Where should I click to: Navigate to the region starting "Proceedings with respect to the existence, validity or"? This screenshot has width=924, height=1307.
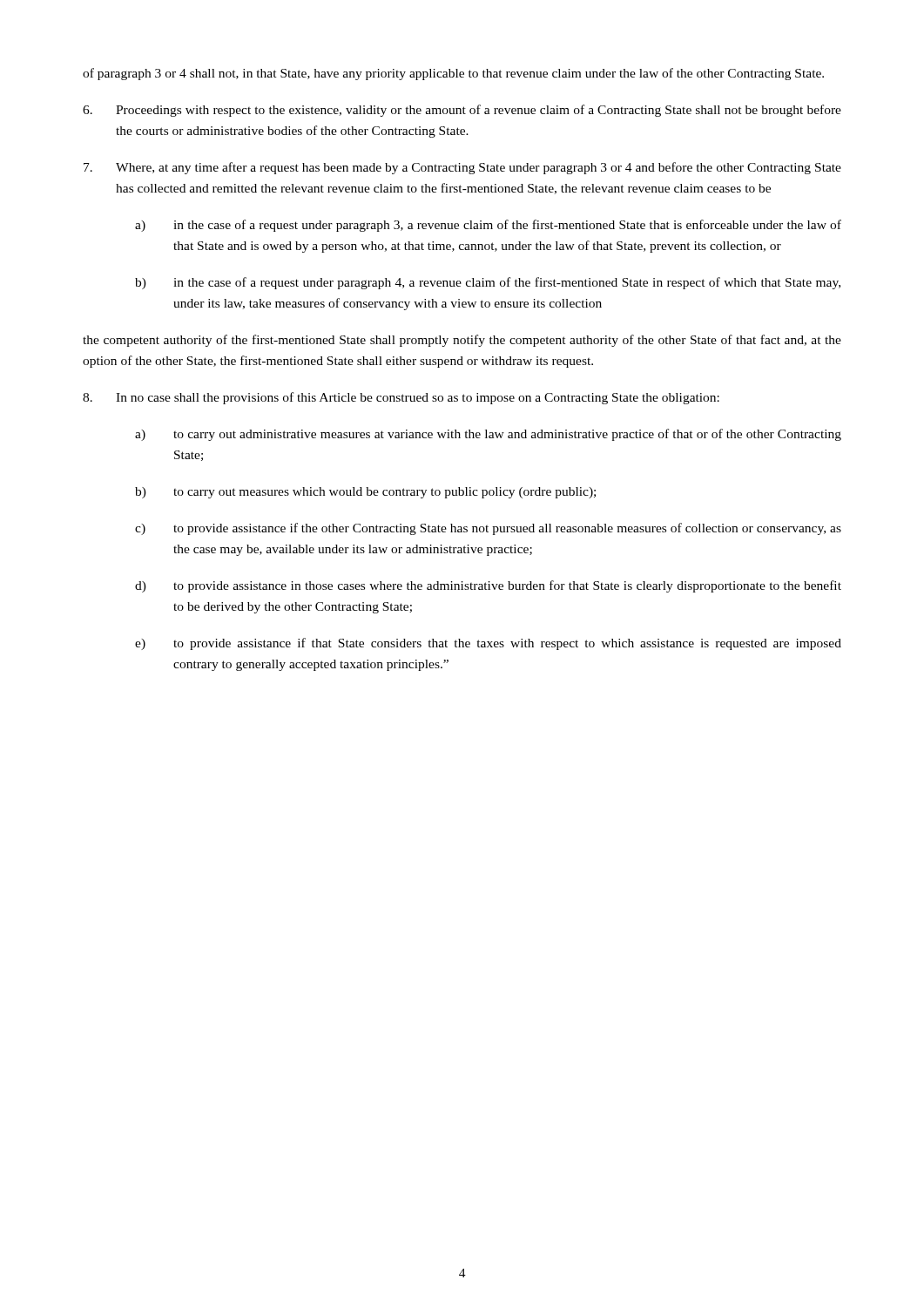click(462, 120)
